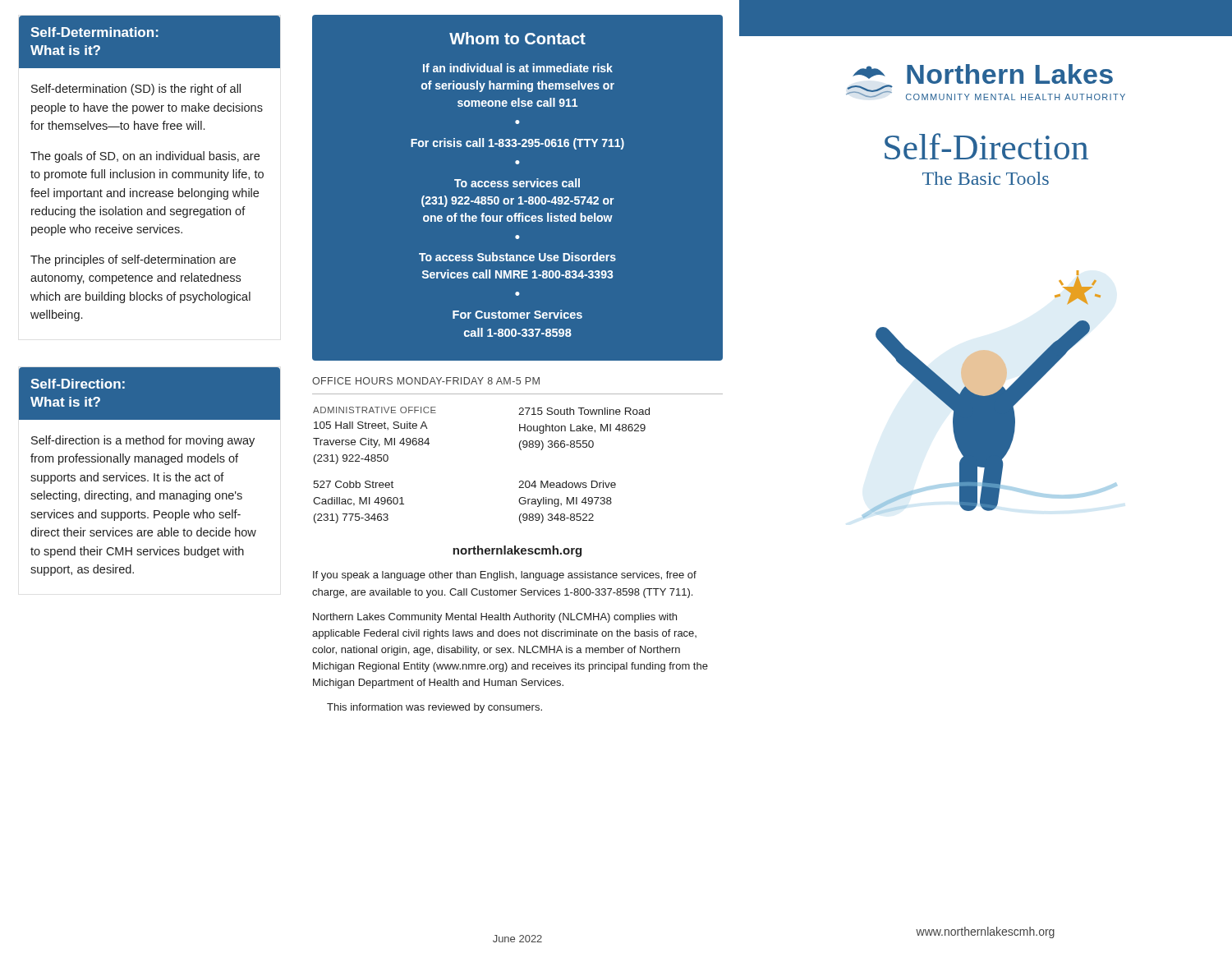Locate the text "For Customer Servicescall 1-800-337-8598"
The height and width of the screenshot is (953, 1232).
(517, 324)
